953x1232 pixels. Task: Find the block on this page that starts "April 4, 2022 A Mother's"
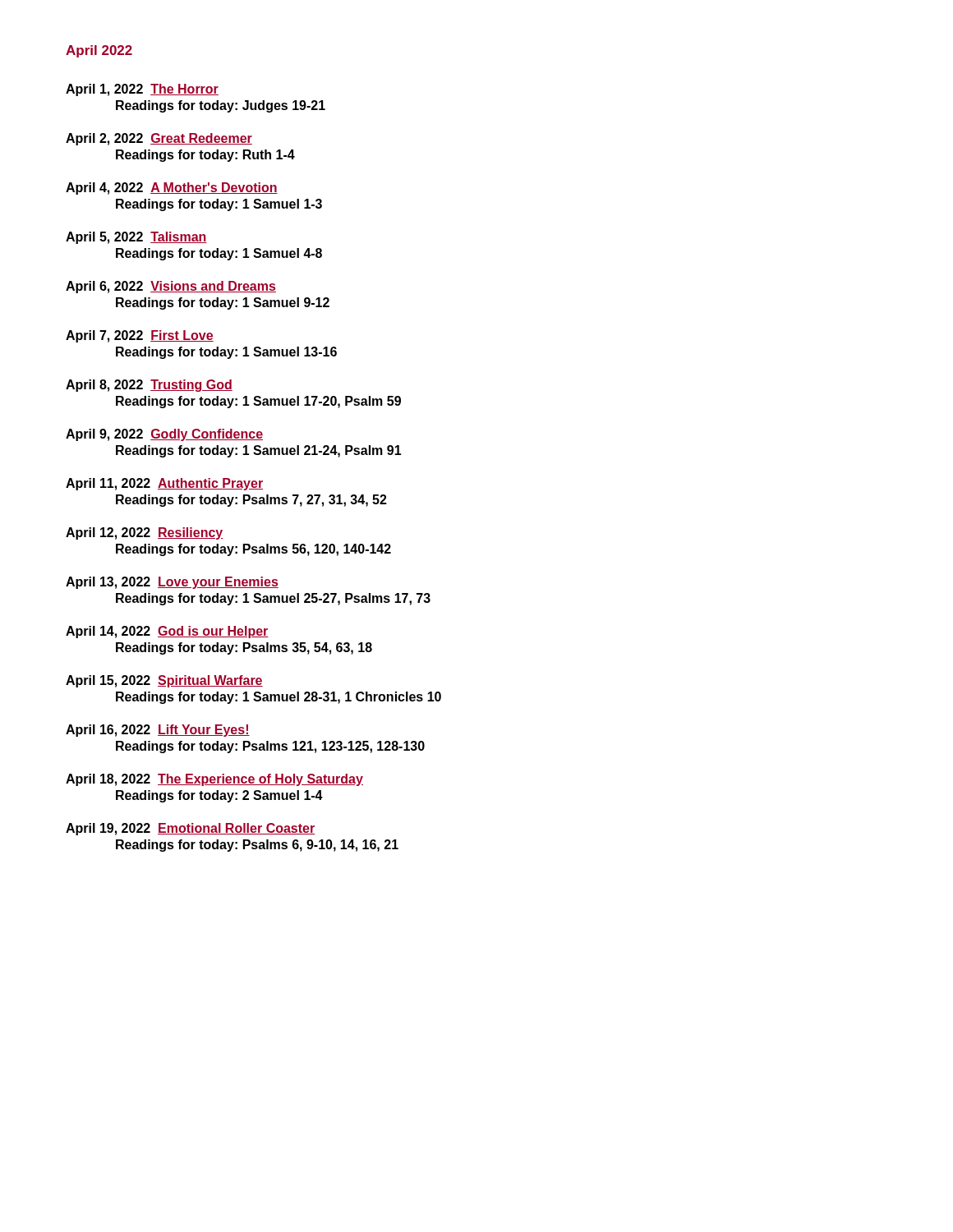(x=172, y=188)
